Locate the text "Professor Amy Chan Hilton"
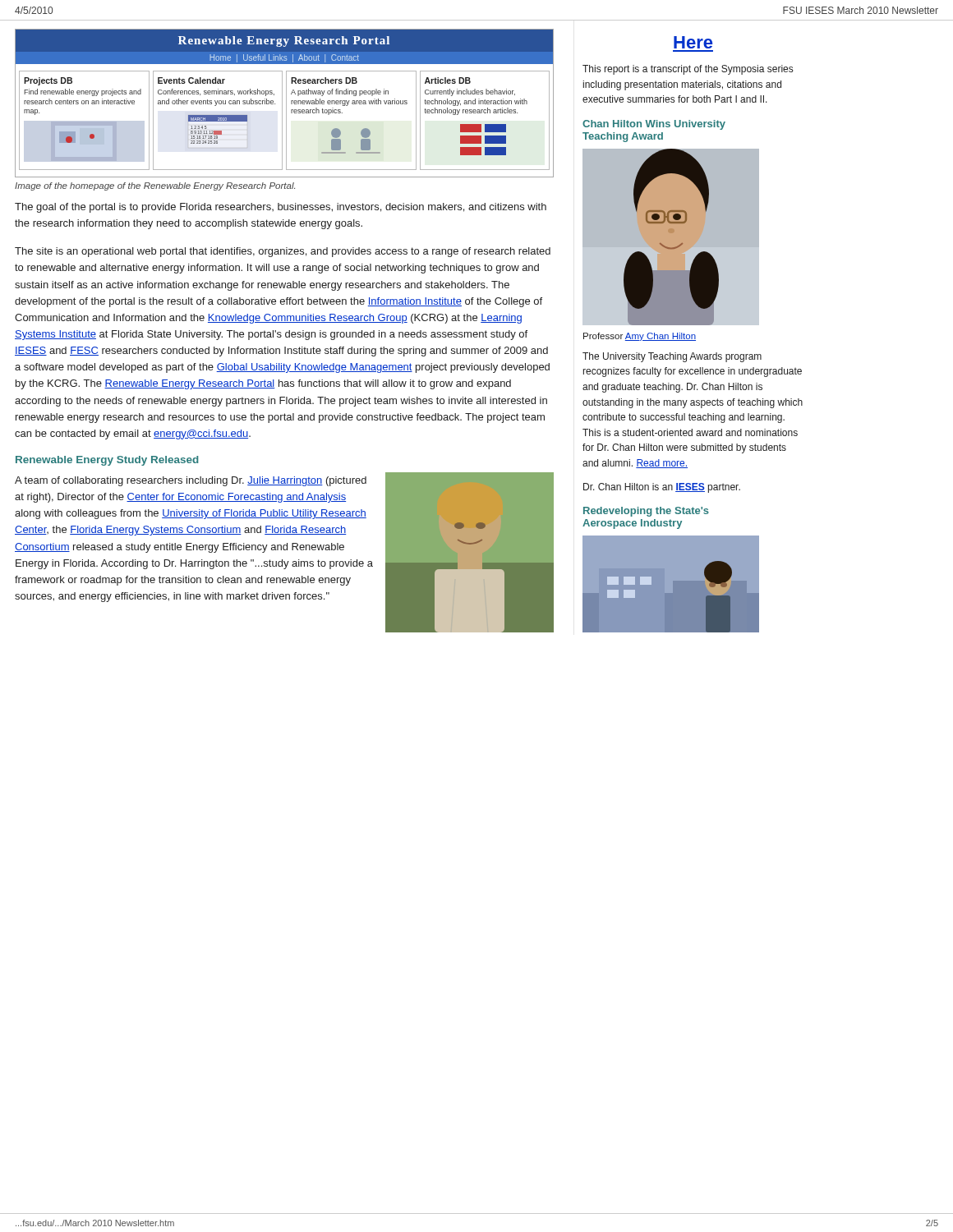This screenshot has height=1232, width=953. pos(639,336)
